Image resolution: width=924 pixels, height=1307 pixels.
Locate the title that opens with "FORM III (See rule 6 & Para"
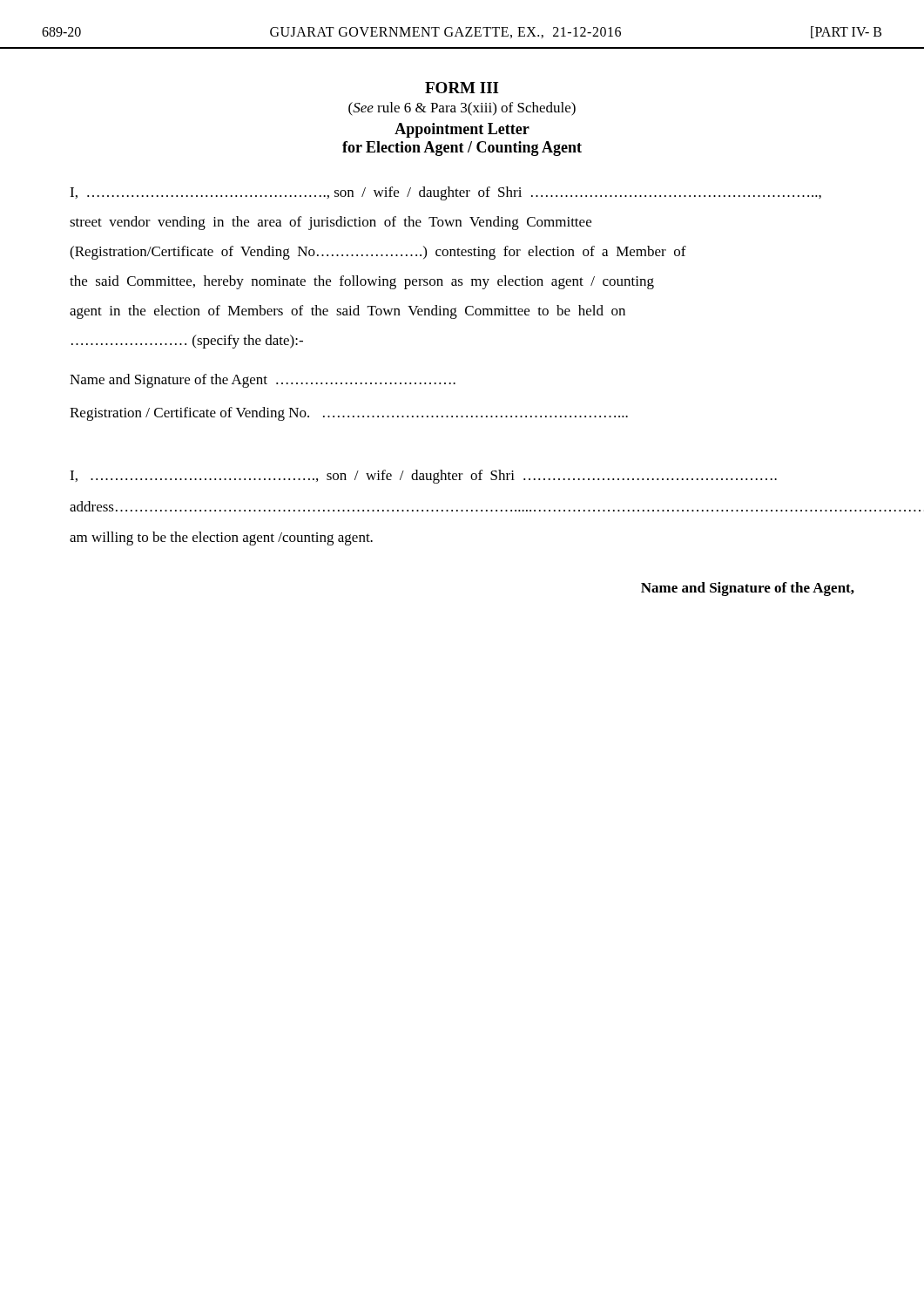coord(462,118)
